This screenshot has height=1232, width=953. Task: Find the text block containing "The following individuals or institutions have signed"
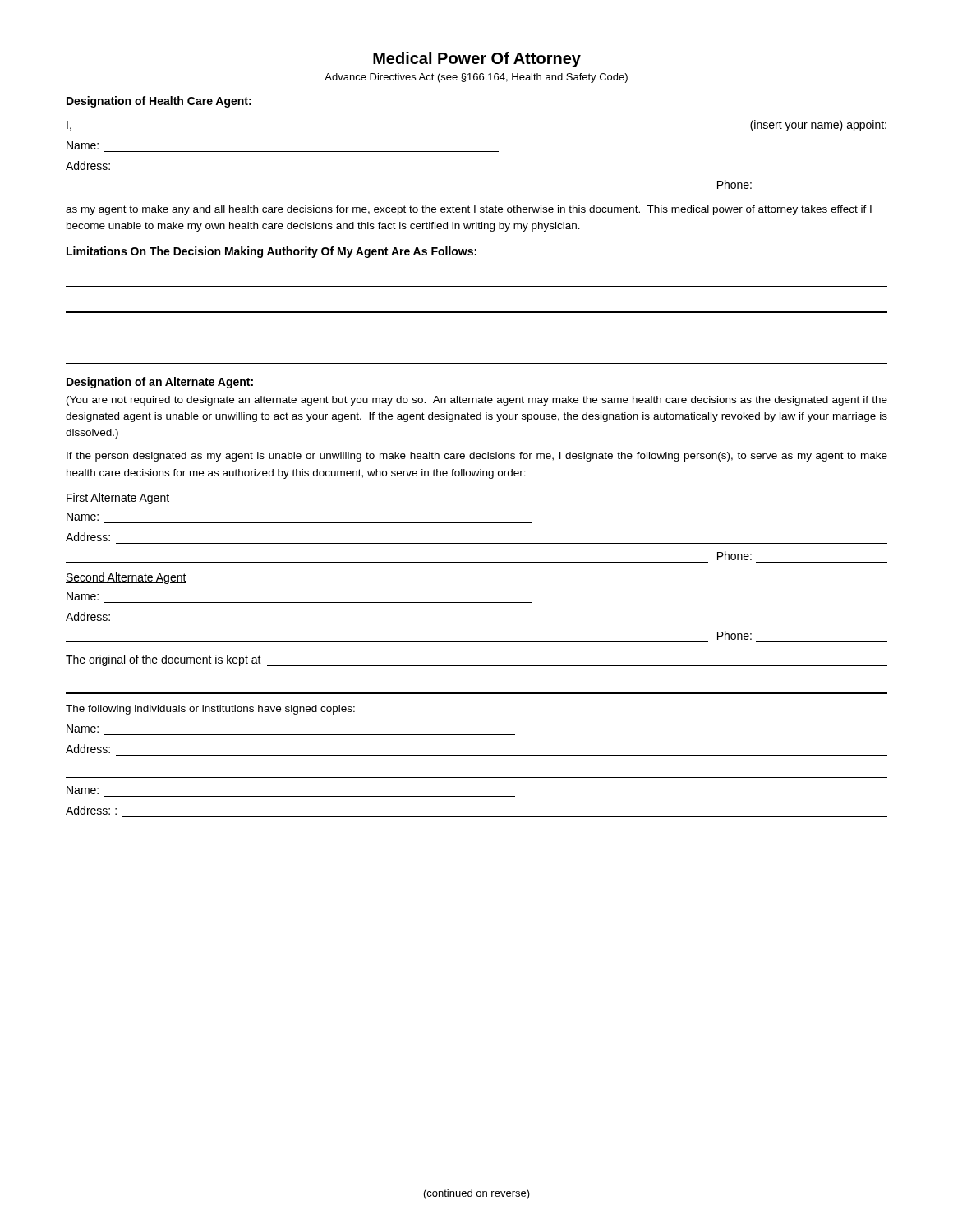click(211, 708)
